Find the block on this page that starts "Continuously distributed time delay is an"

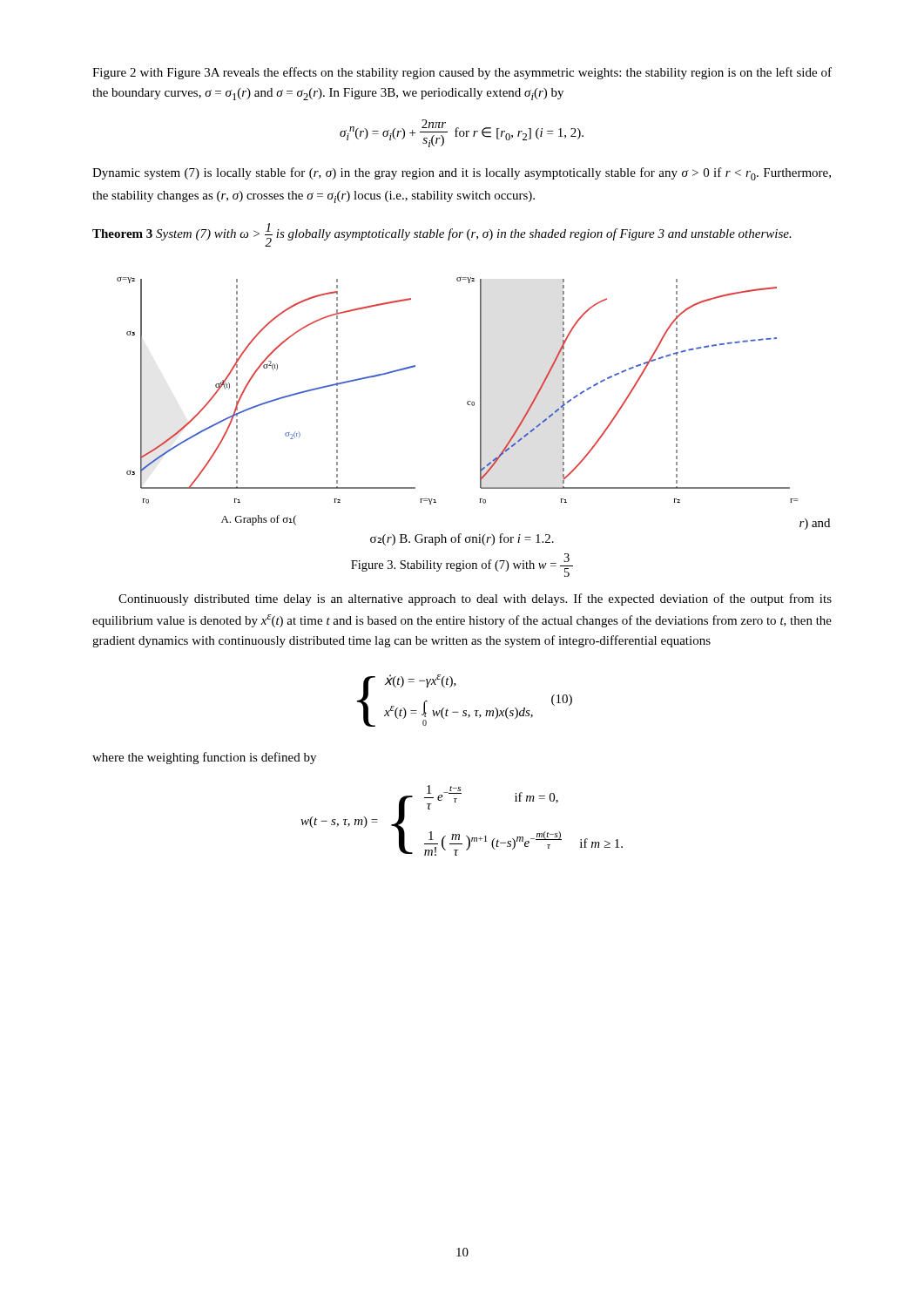pyautogui.click(x=462, y=619)
